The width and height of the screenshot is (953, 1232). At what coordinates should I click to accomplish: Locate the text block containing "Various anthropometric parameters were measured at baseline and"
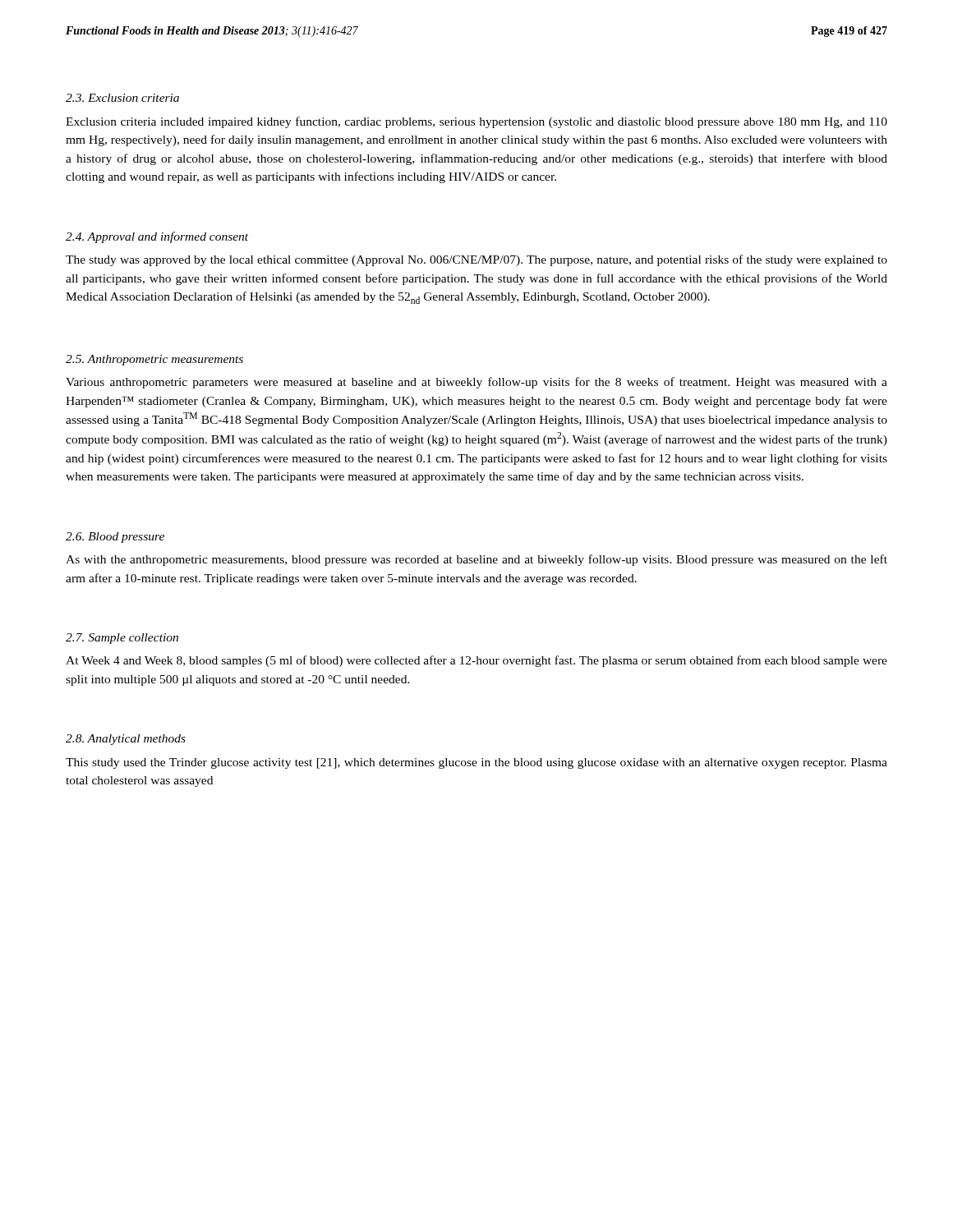476,430
